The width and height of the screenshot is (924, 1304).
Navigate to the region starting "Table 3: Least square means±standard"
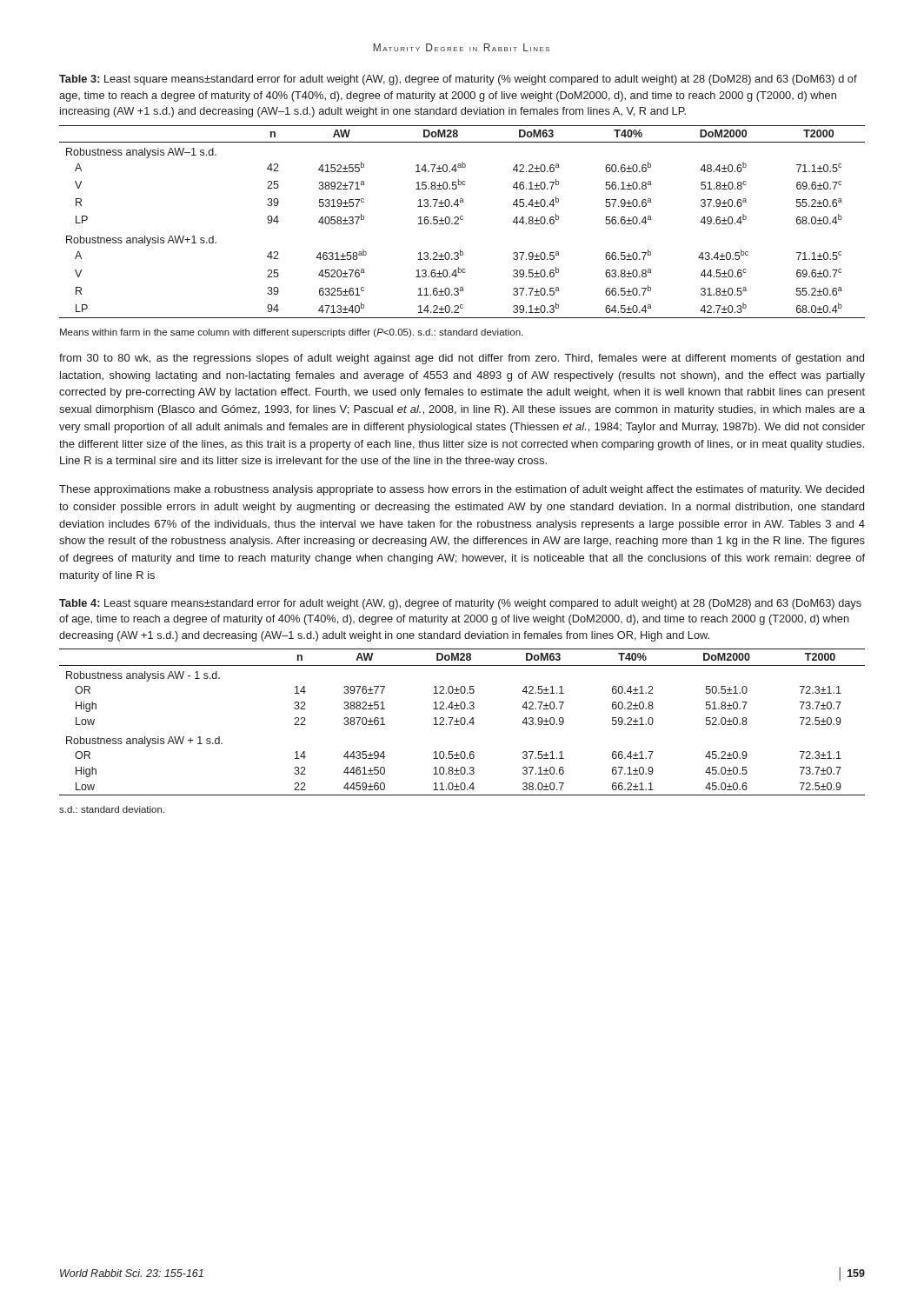click(x=458, y=95)
